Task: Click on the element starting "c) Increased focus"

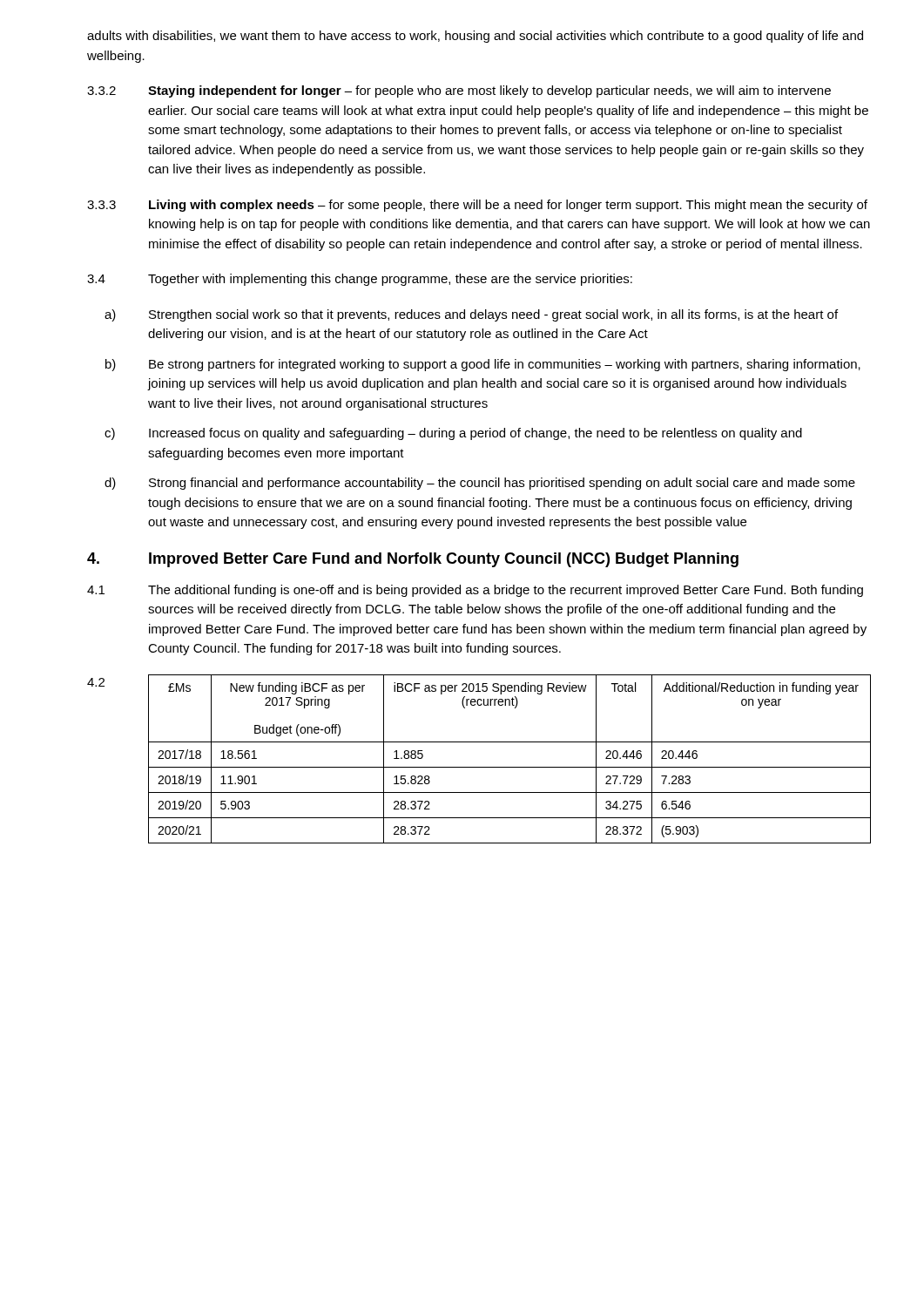Action: click(x=479, y=443)
